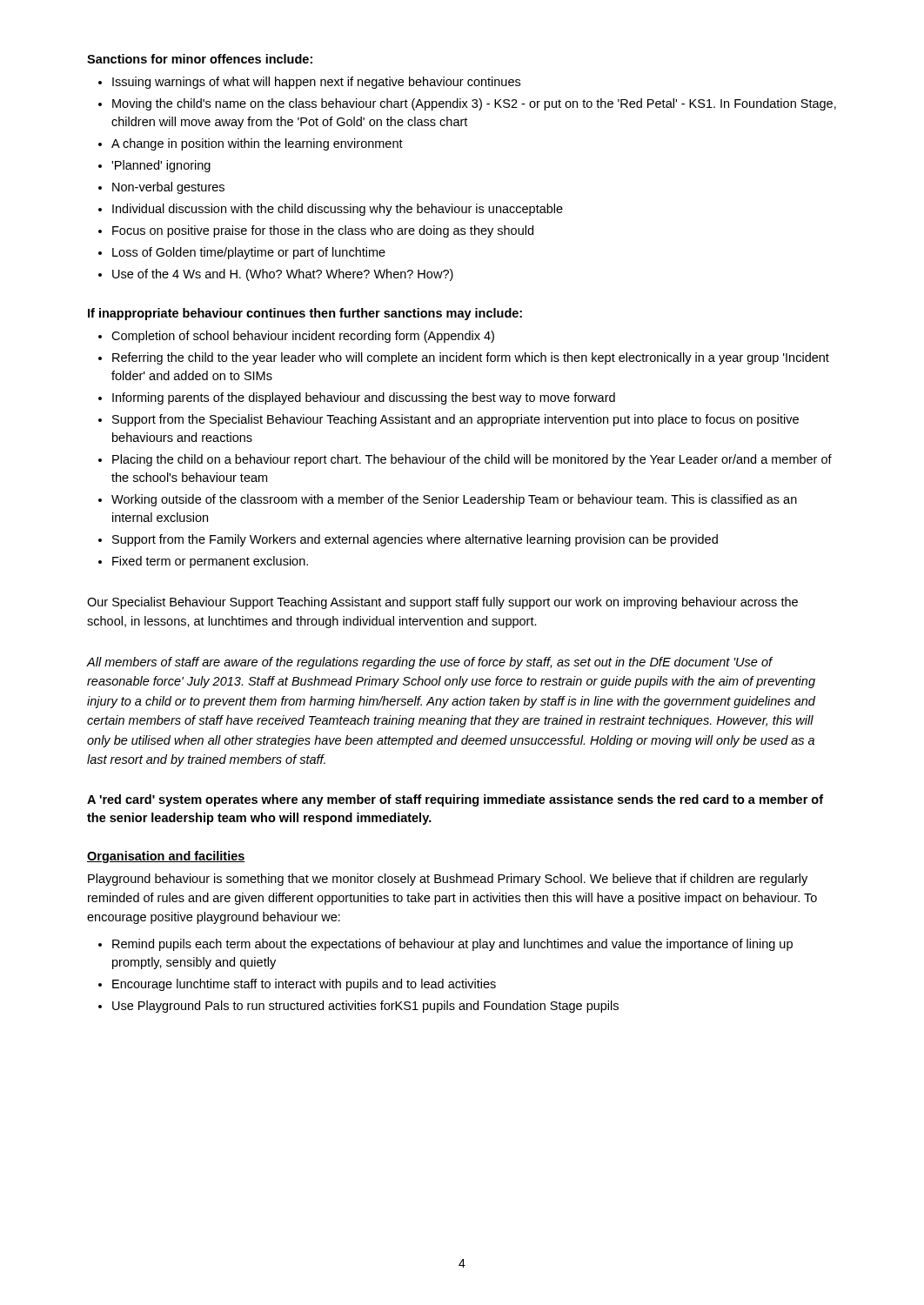Screen dimensions: 1305x924
Task: Point to "Sanctions for minor offences include:"
Action: tap(200, 59)
